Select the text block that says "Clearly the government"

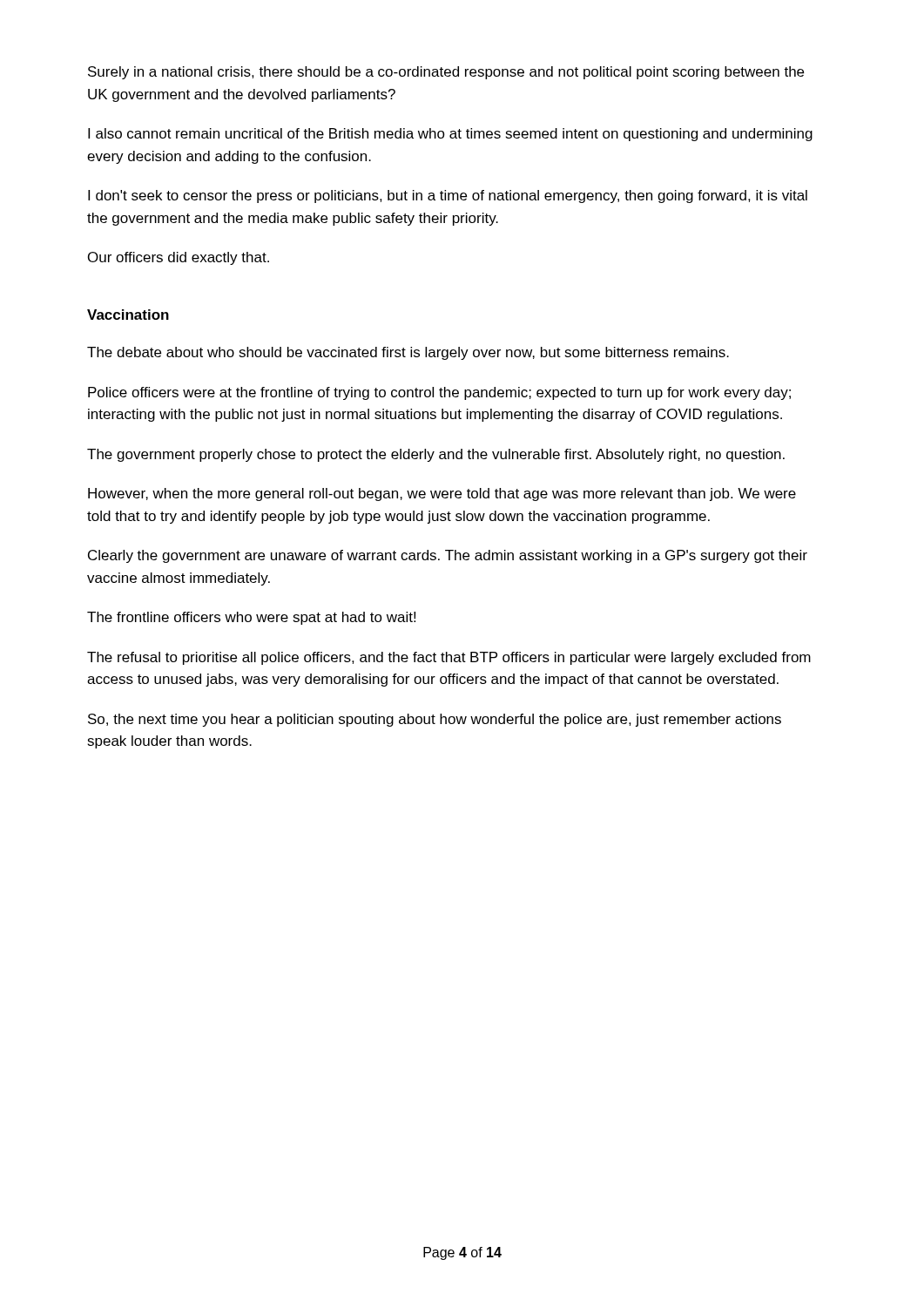pyautogui.click(x=447, y=567)
